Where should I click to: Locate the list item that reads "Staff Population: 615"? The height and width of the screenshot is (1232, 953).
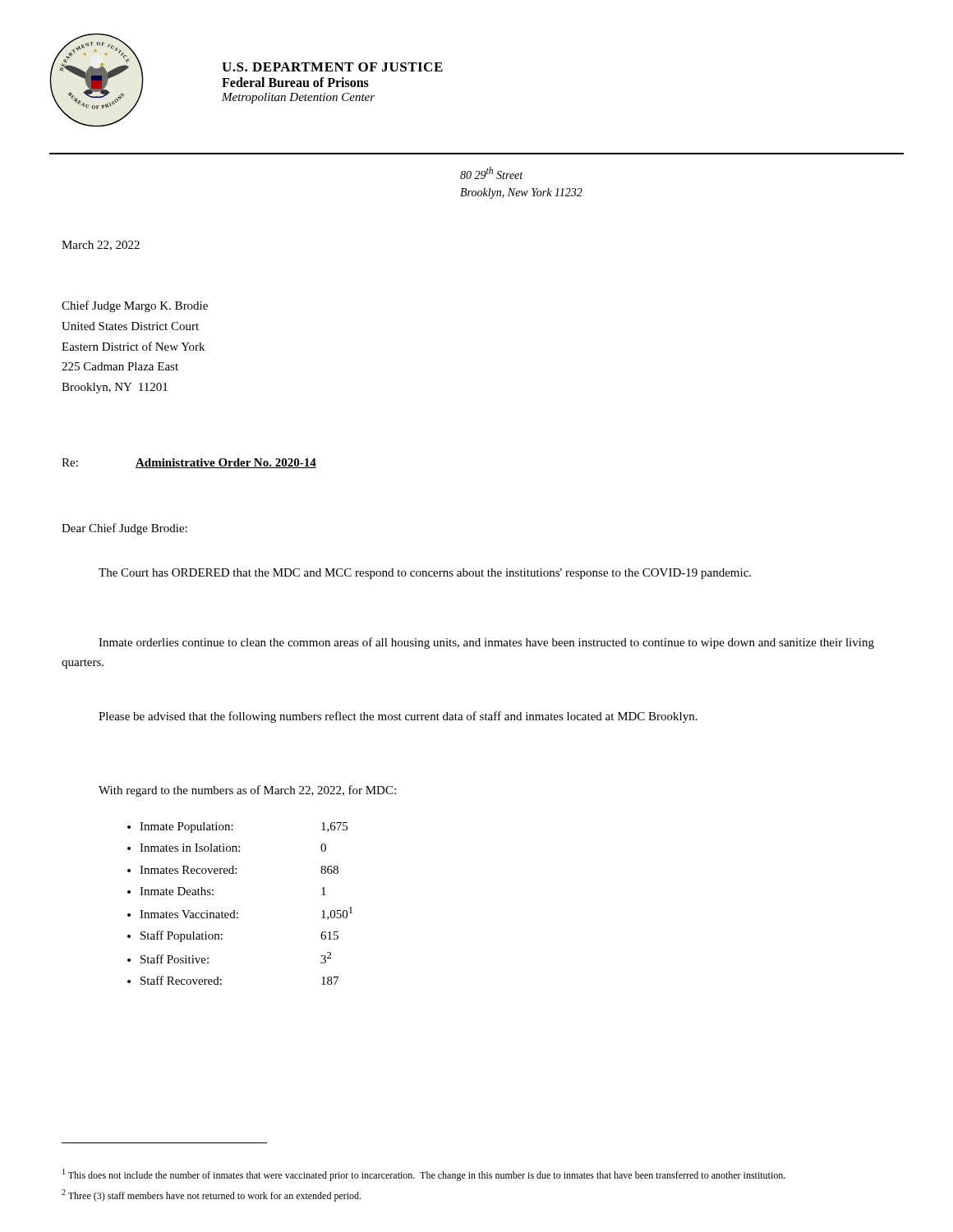pos(185,936)
